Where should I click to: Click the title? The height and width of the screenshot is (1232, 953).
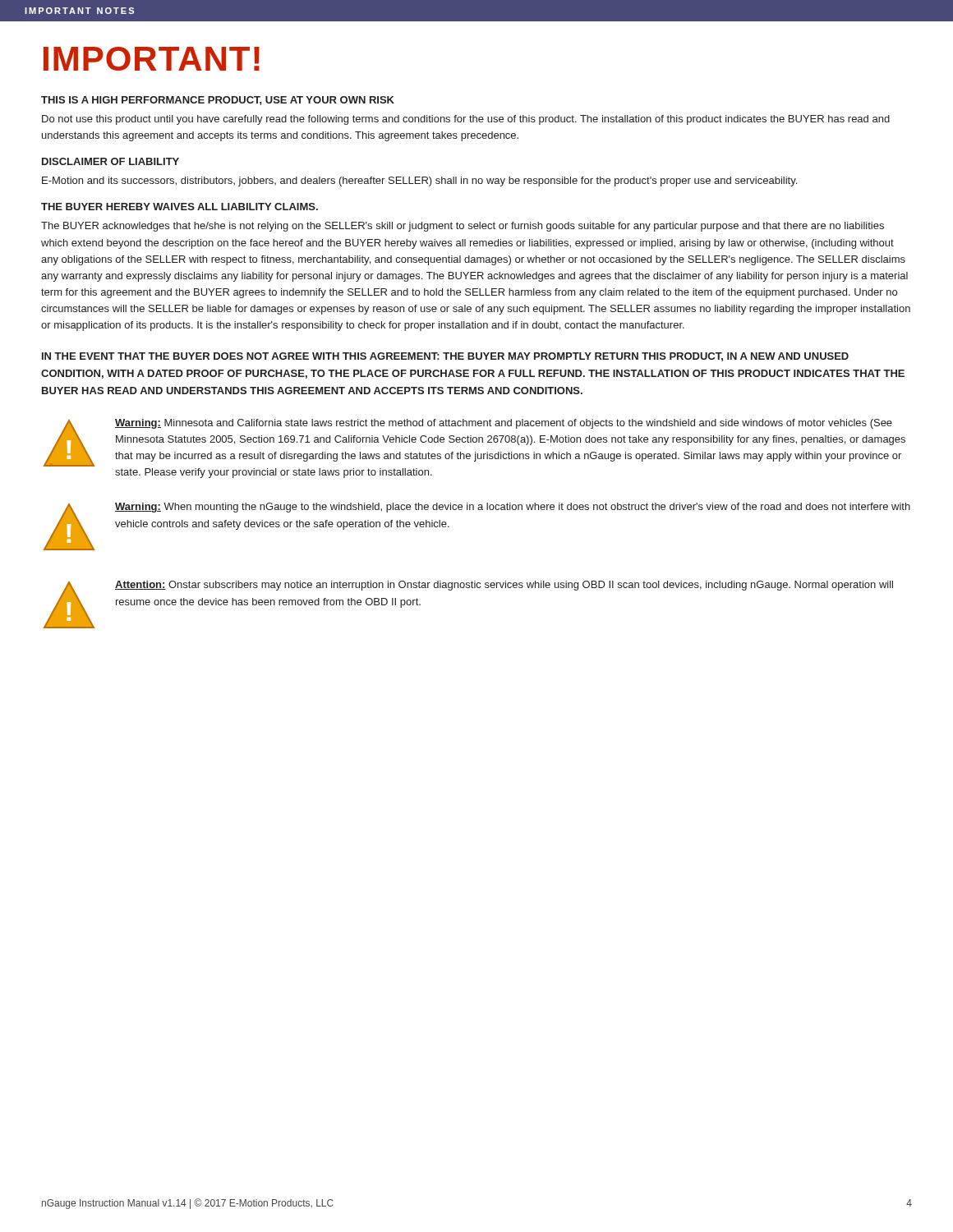pos(152,59)
